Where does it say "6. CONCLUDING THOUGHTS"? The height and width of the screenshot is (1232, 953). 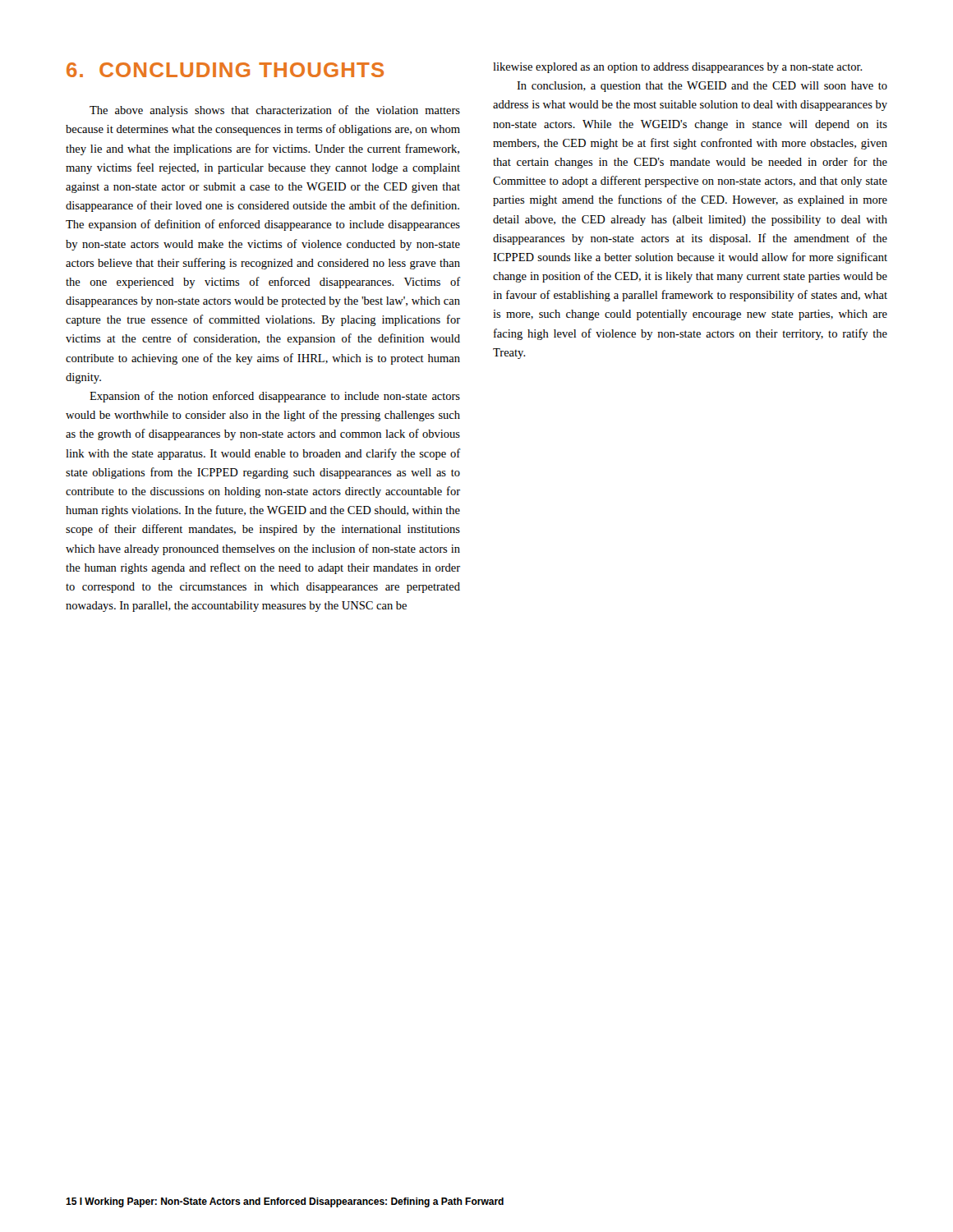(226, 70)
